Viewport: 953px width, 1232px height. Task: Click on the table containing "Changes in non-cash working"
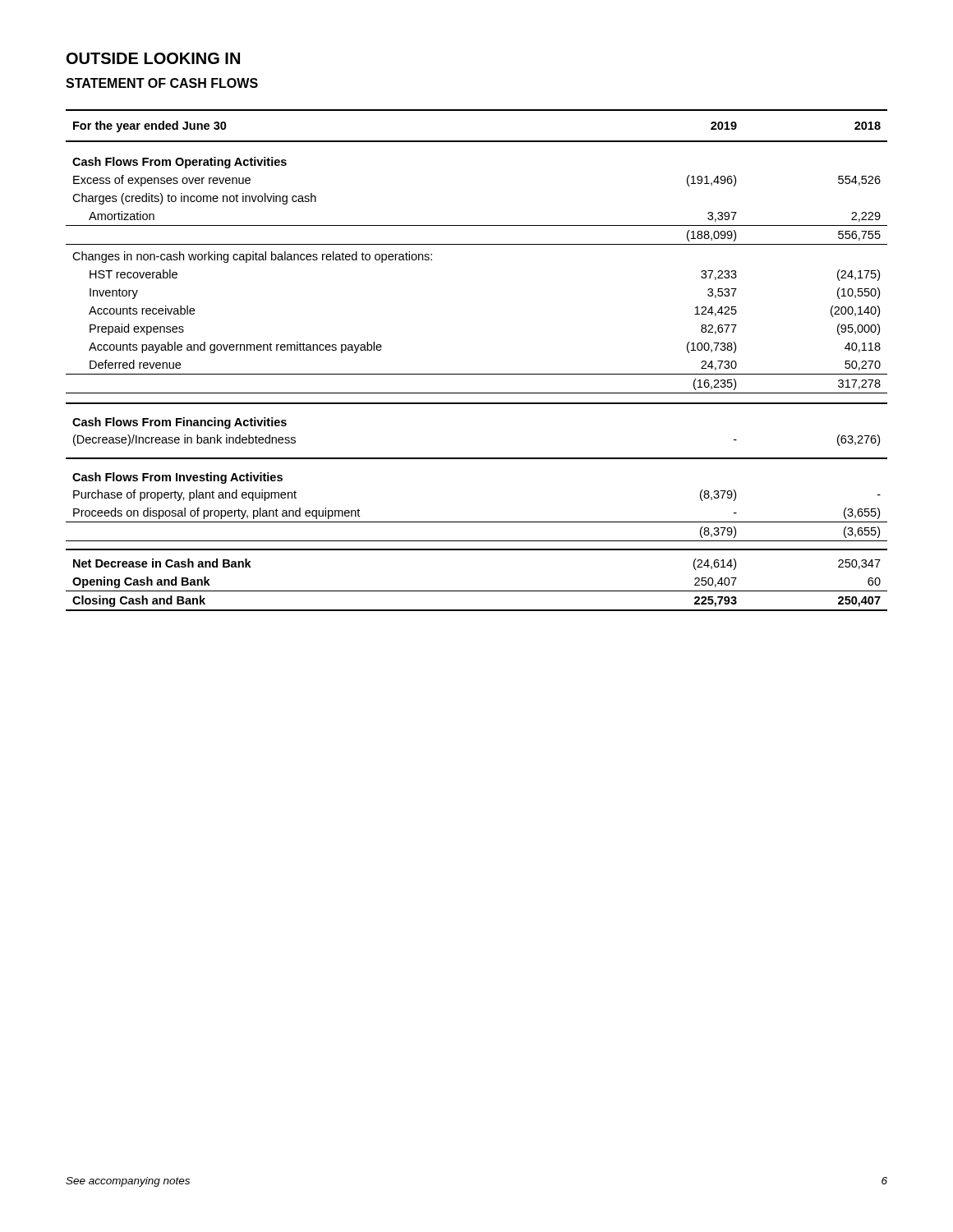point(476,360)
